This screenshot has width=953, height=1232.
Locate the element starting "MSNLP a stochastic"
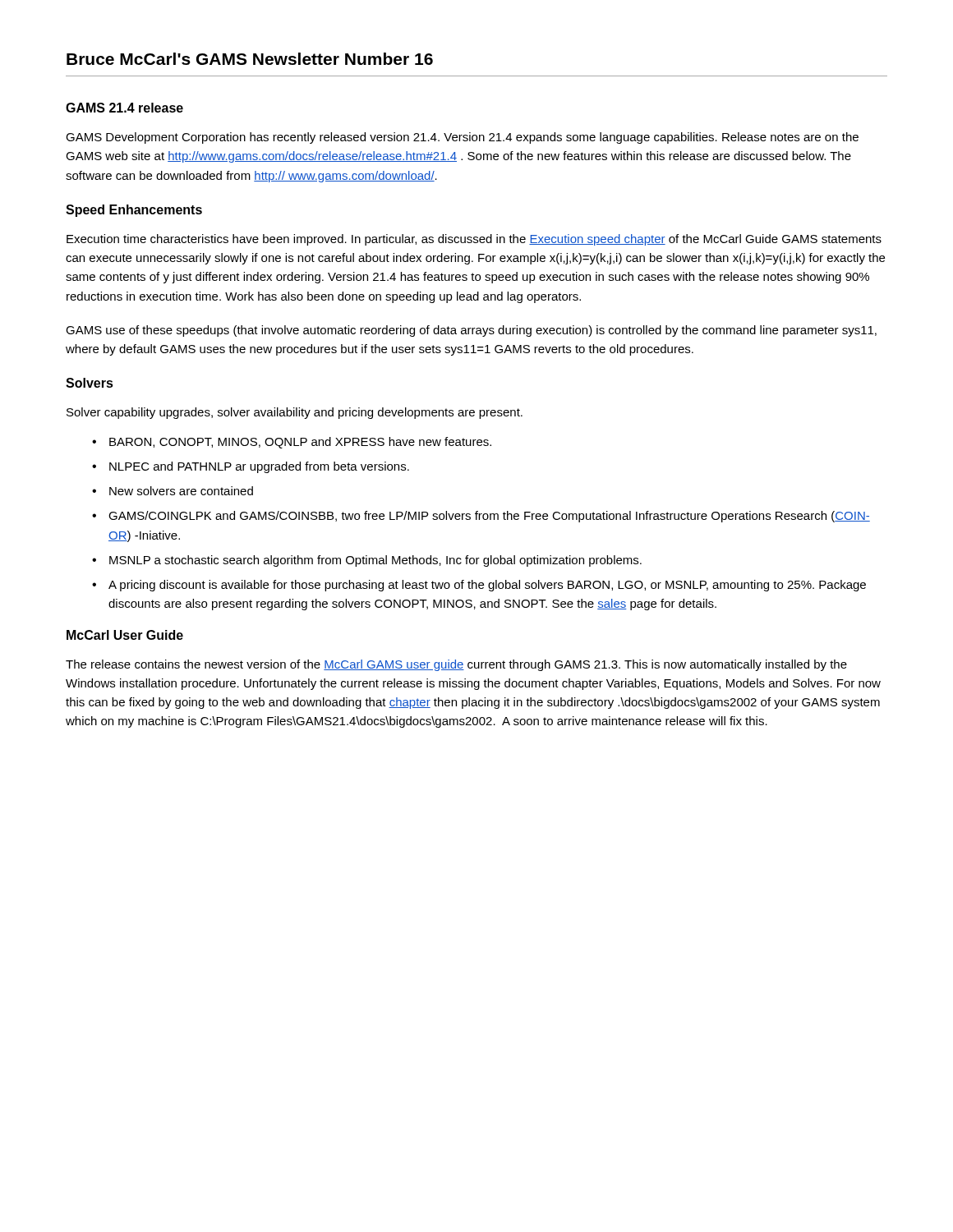(375, 560)
